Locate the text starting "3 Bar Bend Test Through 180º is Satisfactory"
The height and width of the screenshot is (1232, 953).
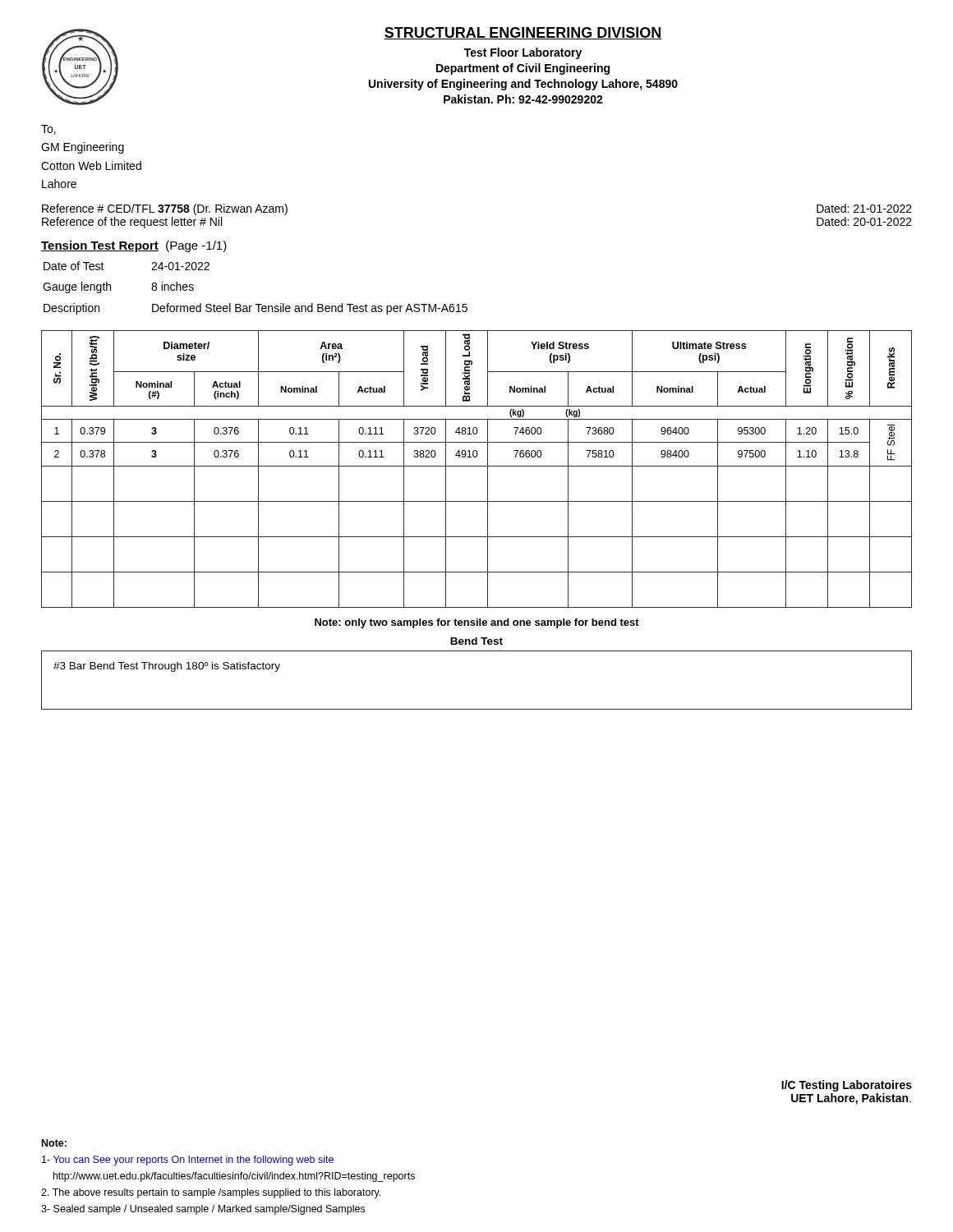(x=167, y=665)
